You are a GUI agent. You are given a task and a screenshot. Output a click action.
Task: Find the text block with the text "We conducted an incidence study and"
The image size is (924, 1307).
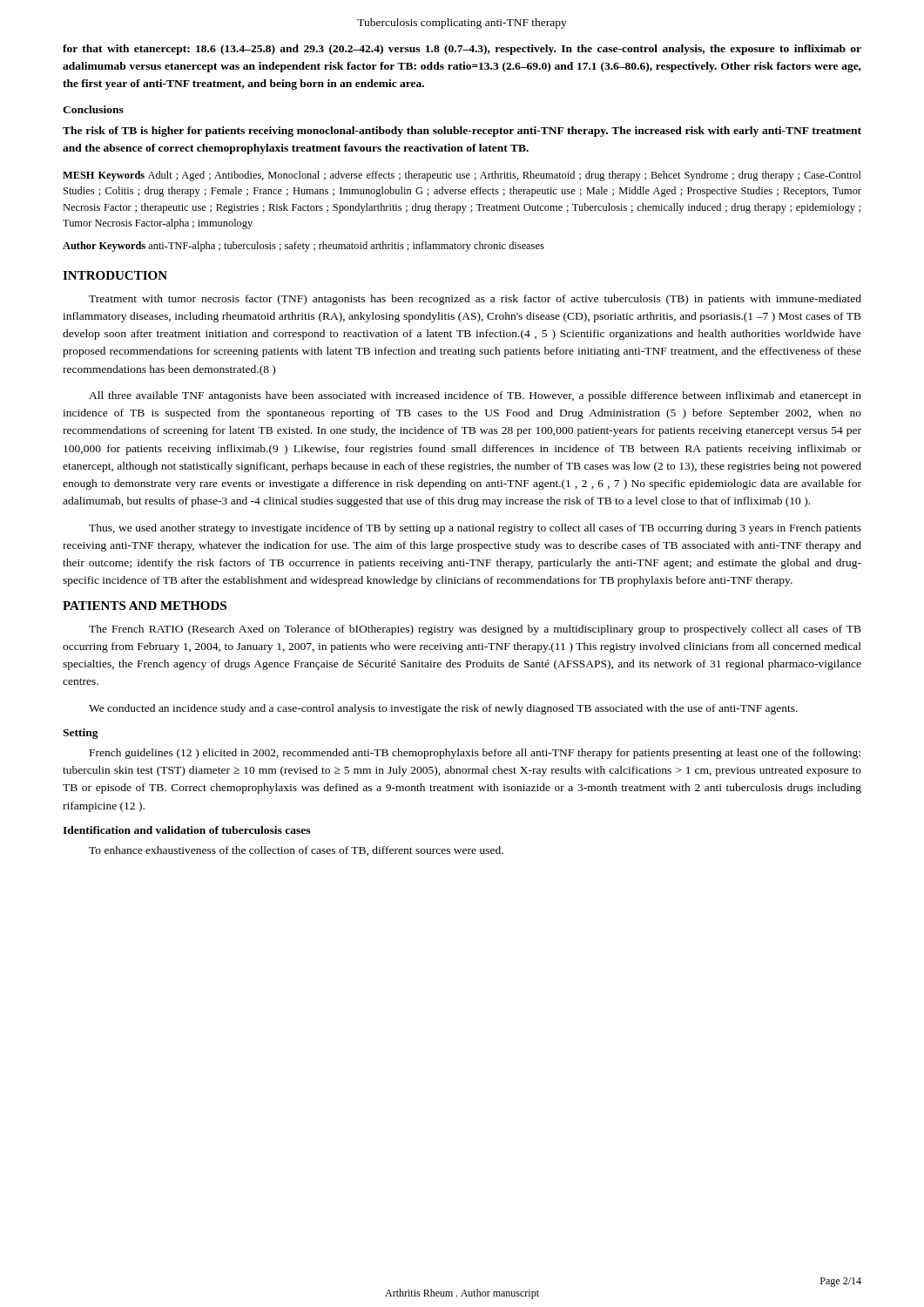[x=443, y=708]
